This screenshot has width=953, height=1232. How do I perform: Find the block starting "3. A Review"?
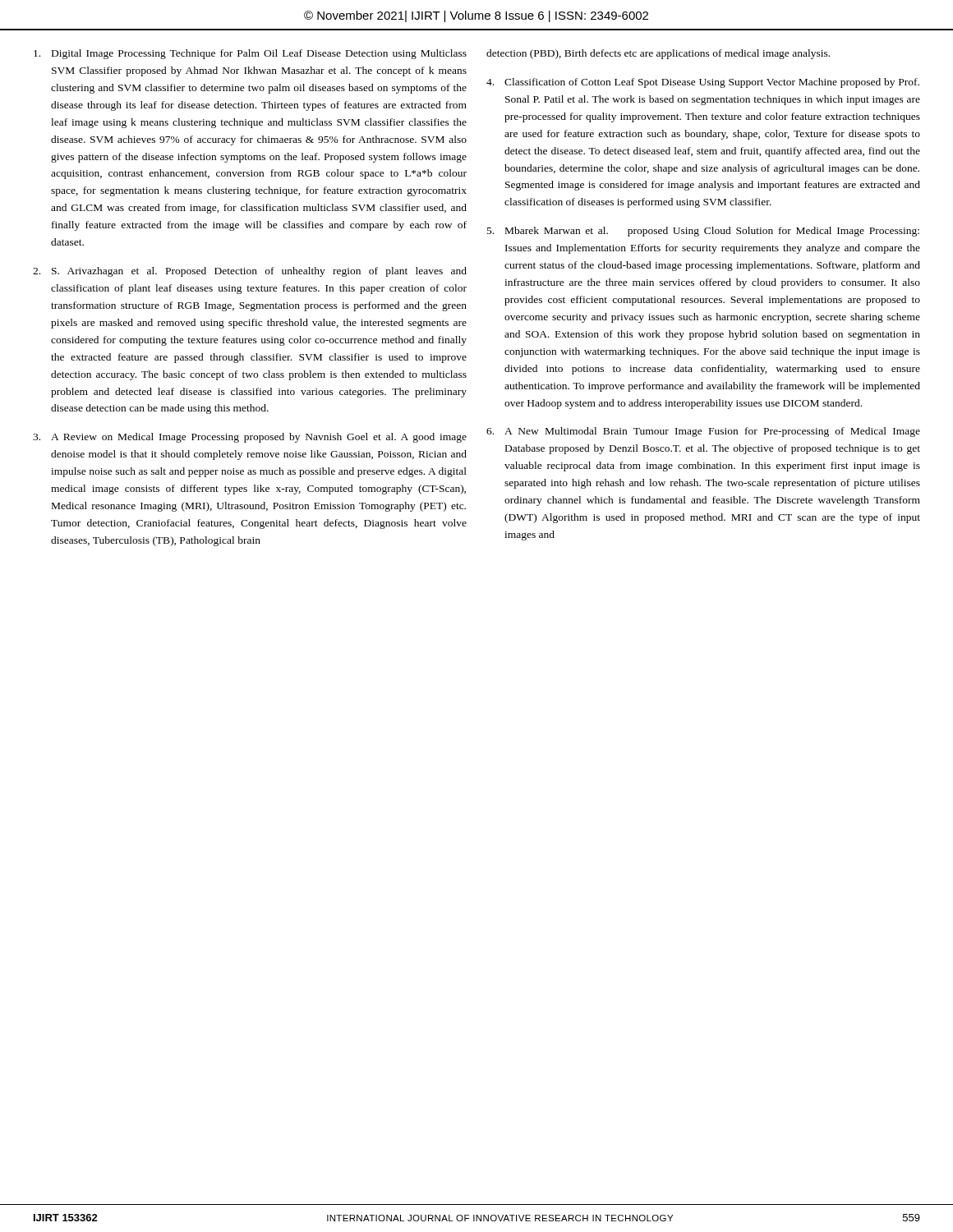click(250, 489)
